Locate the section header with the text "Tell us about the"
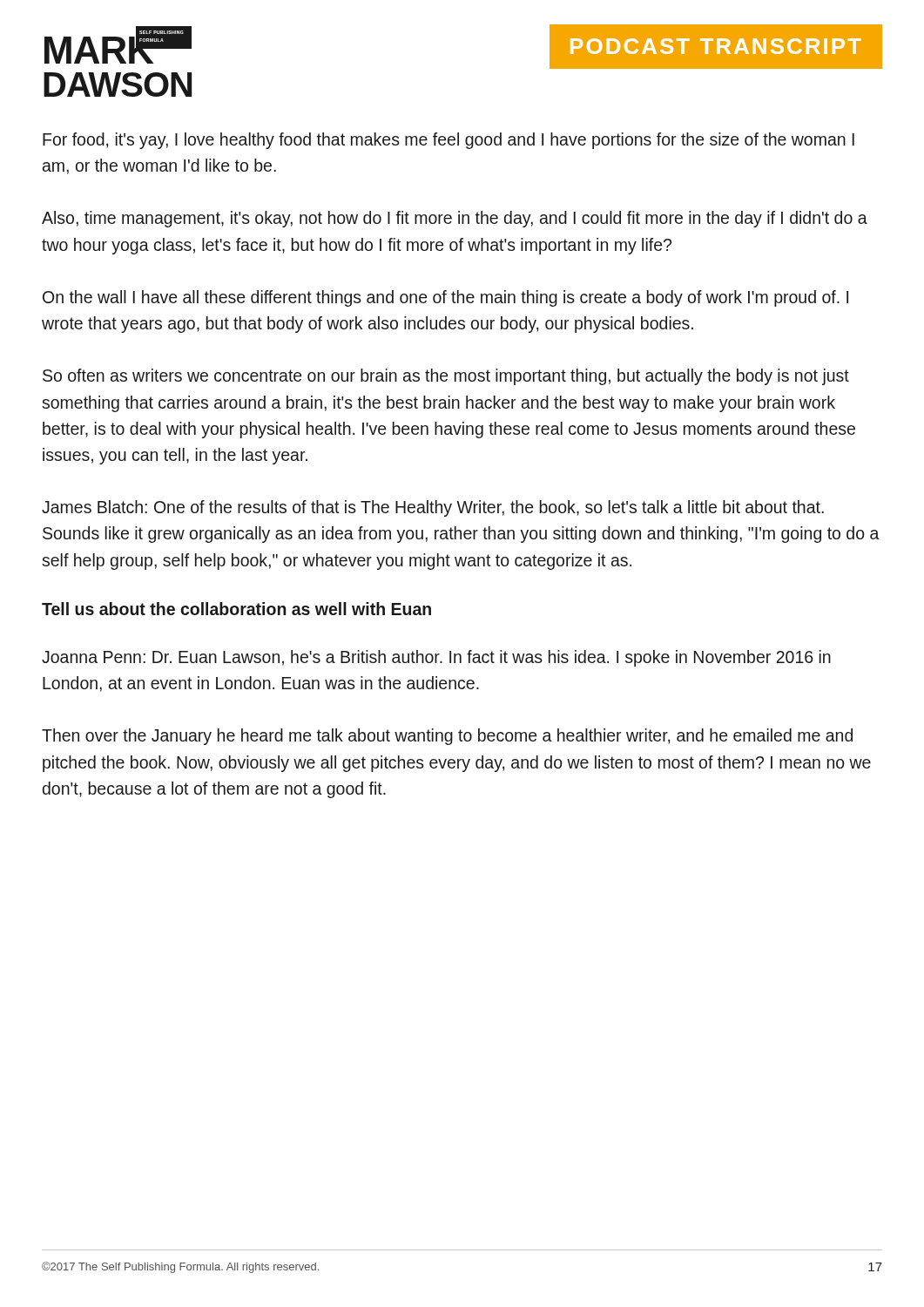This screenshot has width=924, height=1307. (x=237, y=609)
